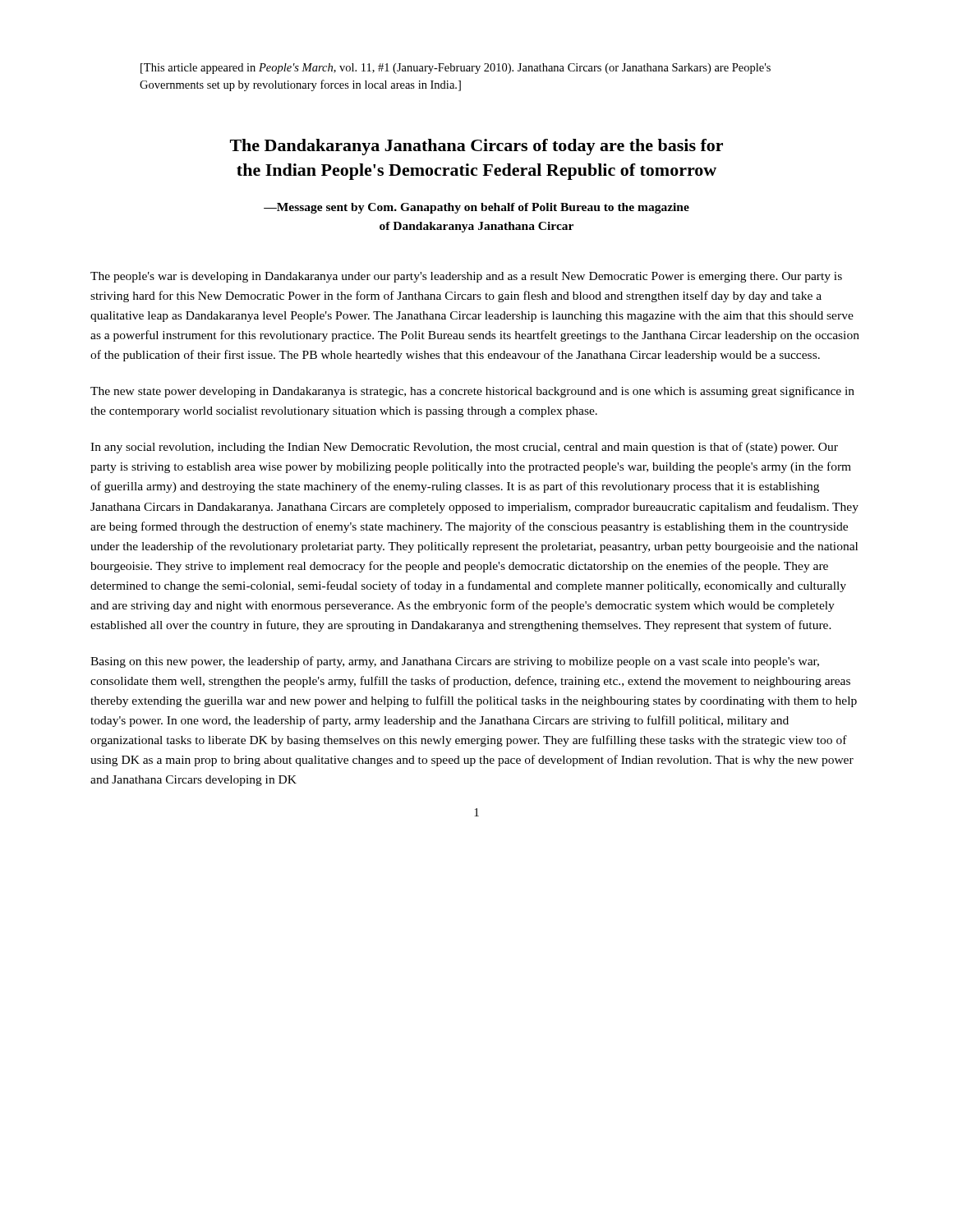Locate the title with the text "The Dandakaranya Janathana"
The image size is (953, 1232).
coord(476,157)
